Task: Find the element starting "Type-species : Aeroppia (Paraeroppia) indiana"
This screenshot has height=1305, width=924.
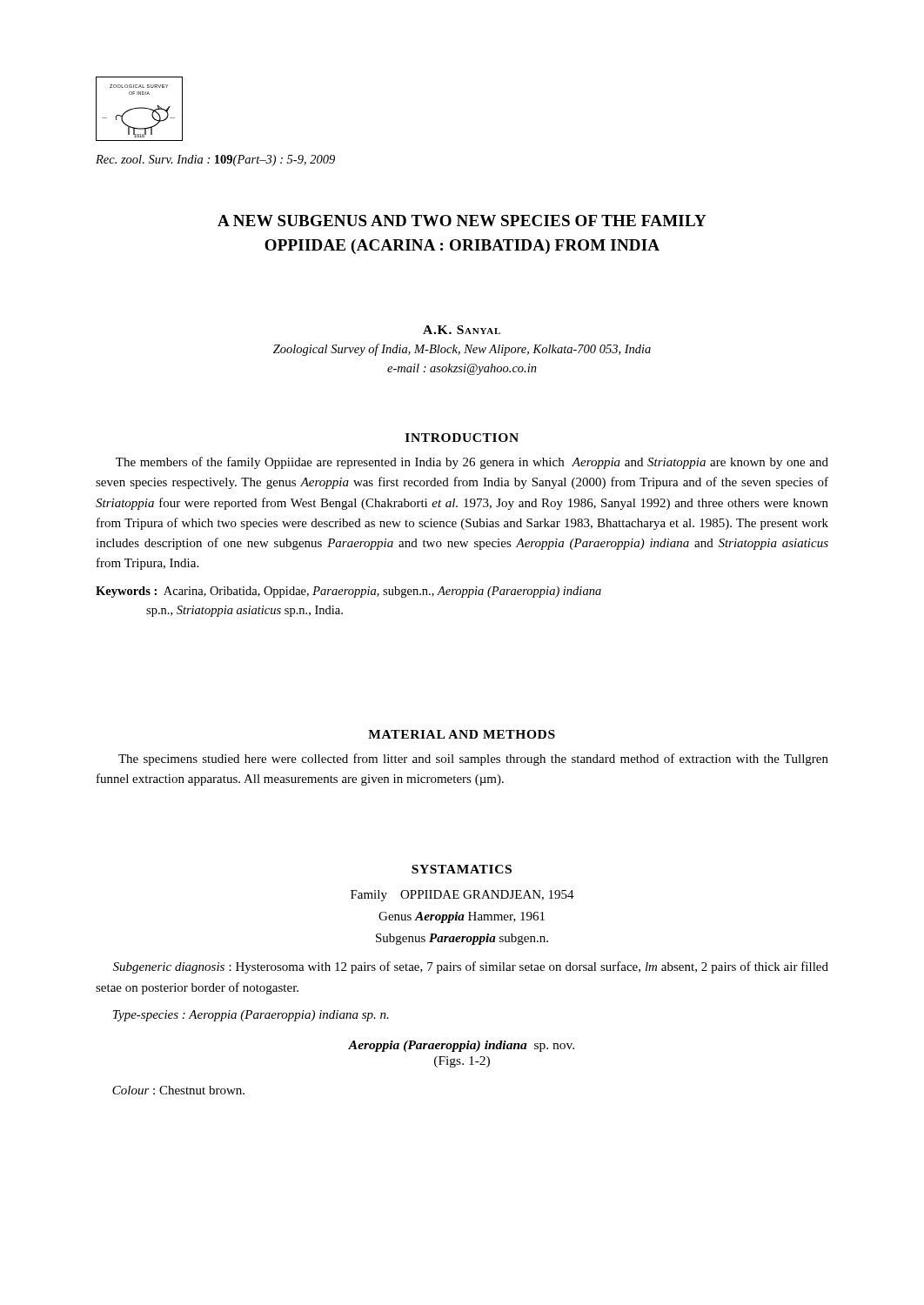Action: 243,1014
